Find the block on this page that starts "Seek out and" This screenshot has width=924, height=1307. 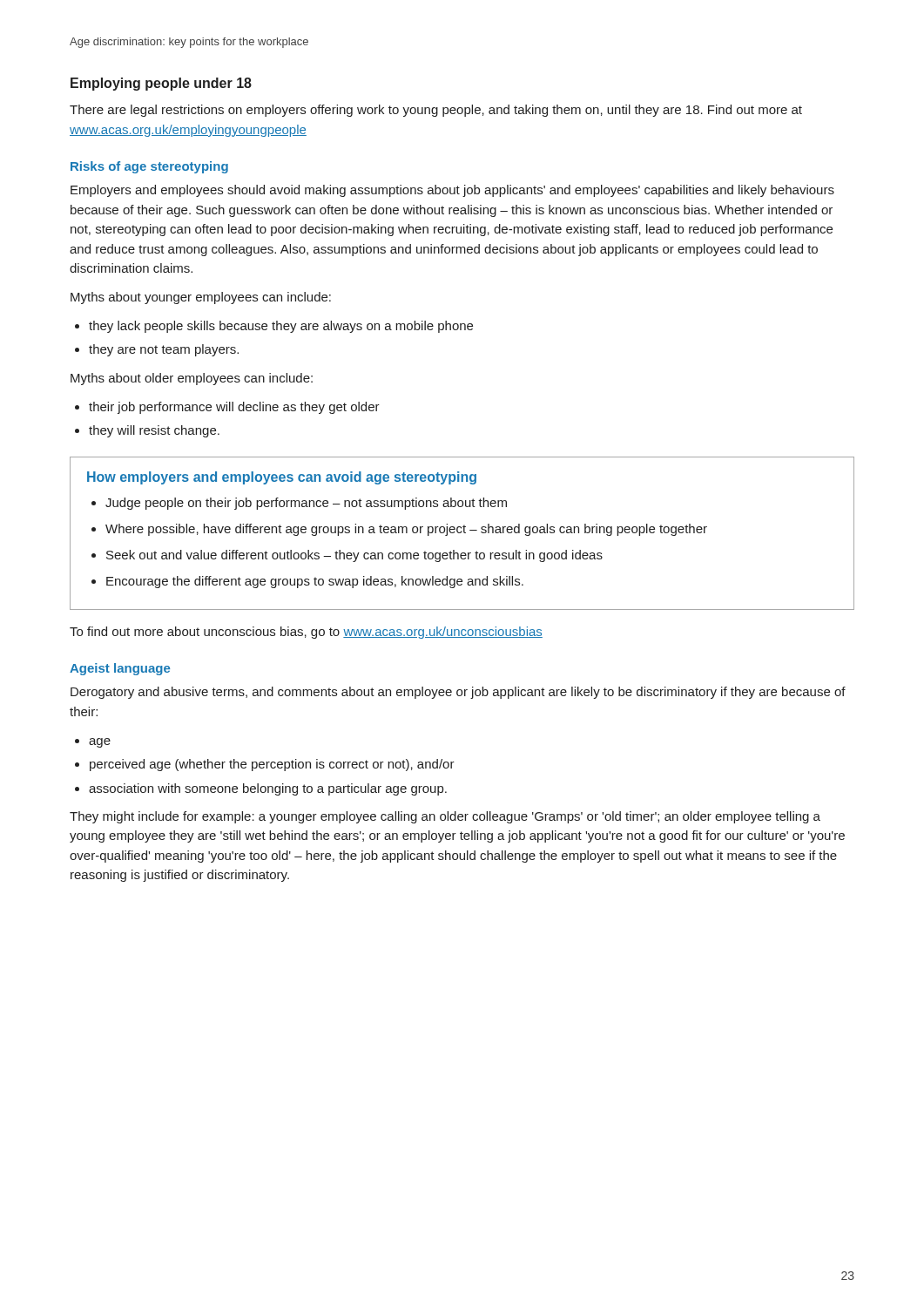[x=462, y=555]
